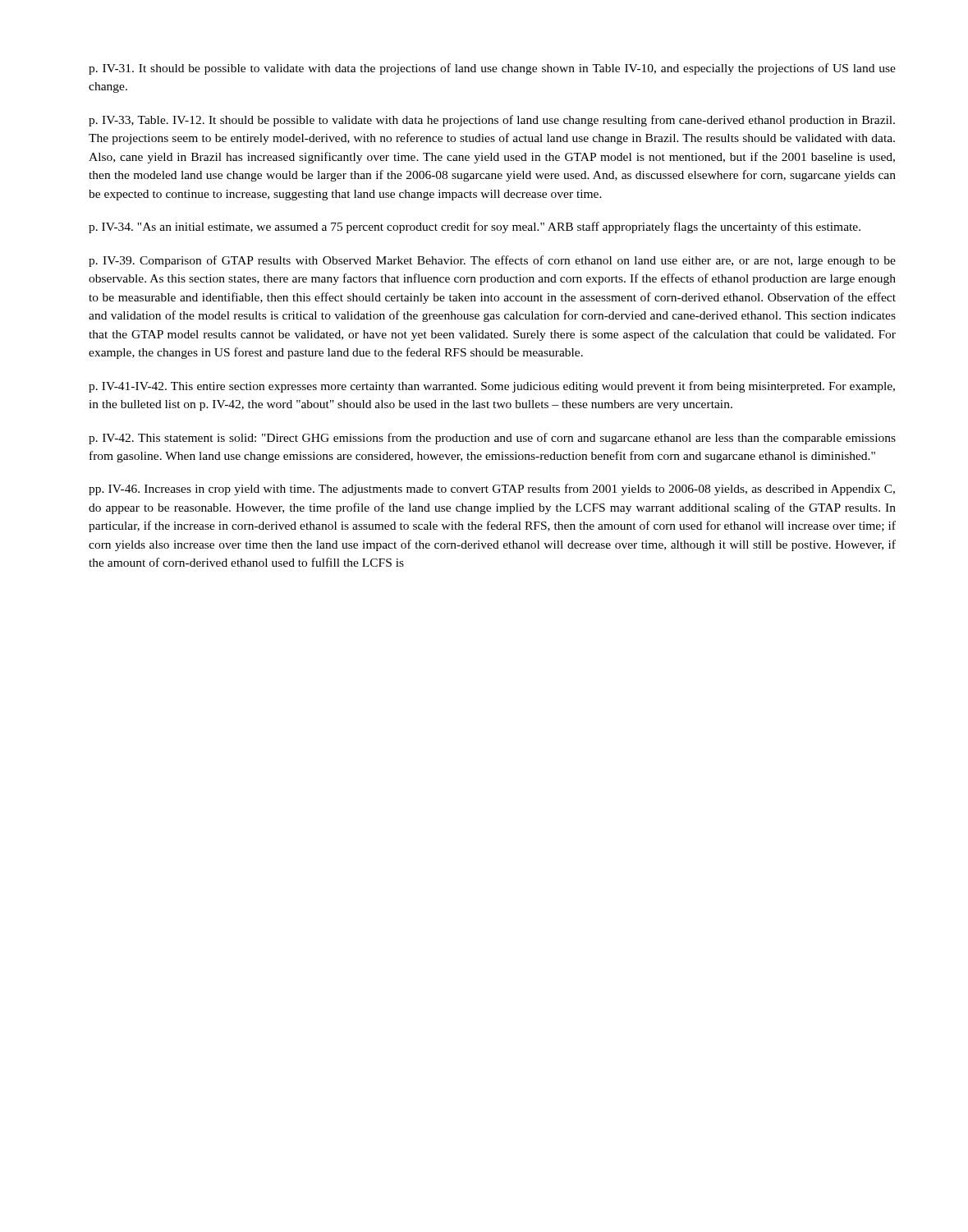
Task: Locate the element starting "p. IV-39. Comparison of GTAP results"
Action: click(x=492, y=306)
